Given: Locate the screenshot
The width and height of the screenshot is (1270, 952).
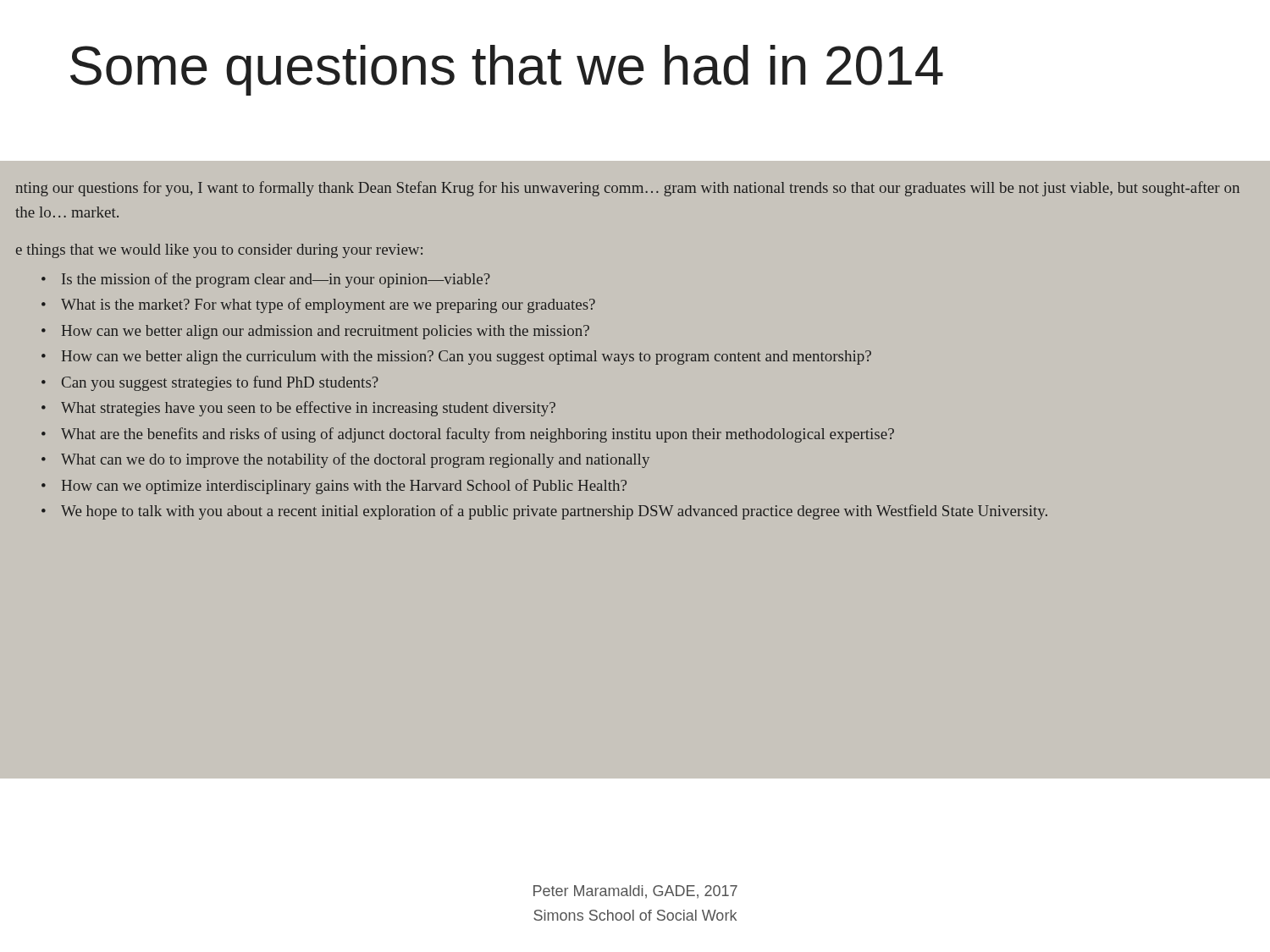Looking at the screenshot, I should [x=635, y=470].
